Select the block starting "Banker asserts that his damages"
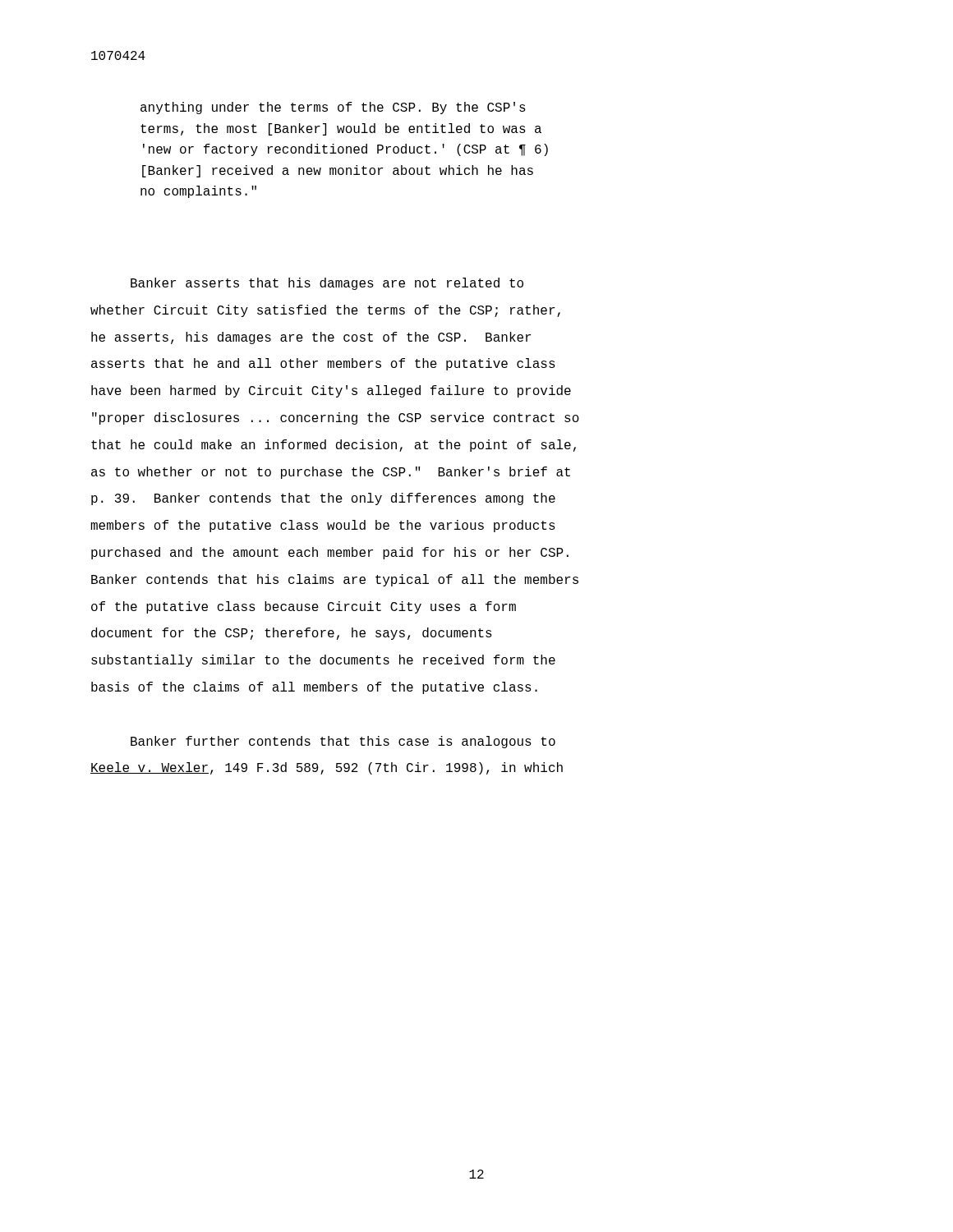This screenshot has height=1232, width=953. click(x=335, y=527)
